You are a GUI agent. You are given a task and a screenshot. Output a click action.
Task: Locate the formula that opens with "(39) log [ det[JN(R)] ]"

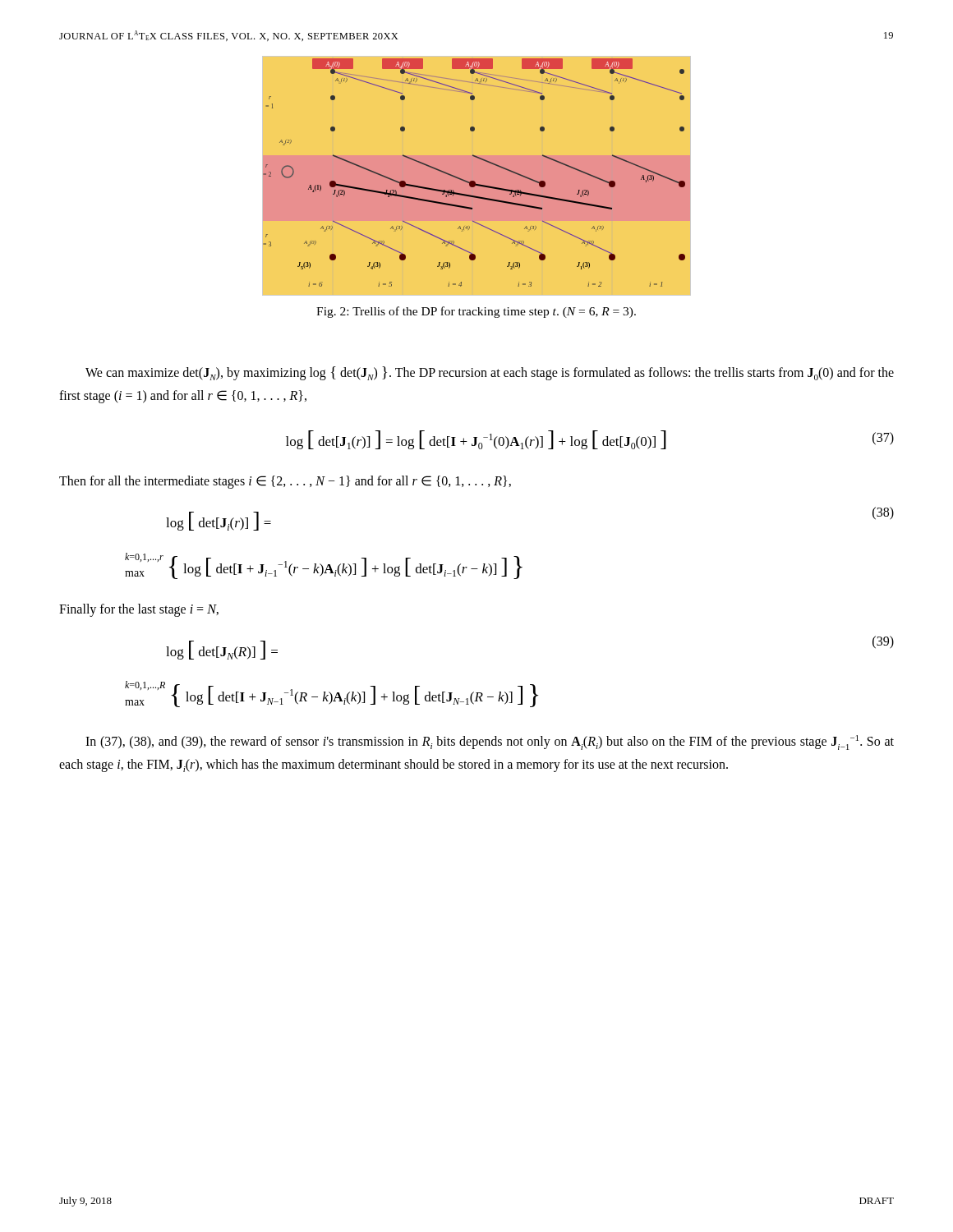[x=509, y=674]
